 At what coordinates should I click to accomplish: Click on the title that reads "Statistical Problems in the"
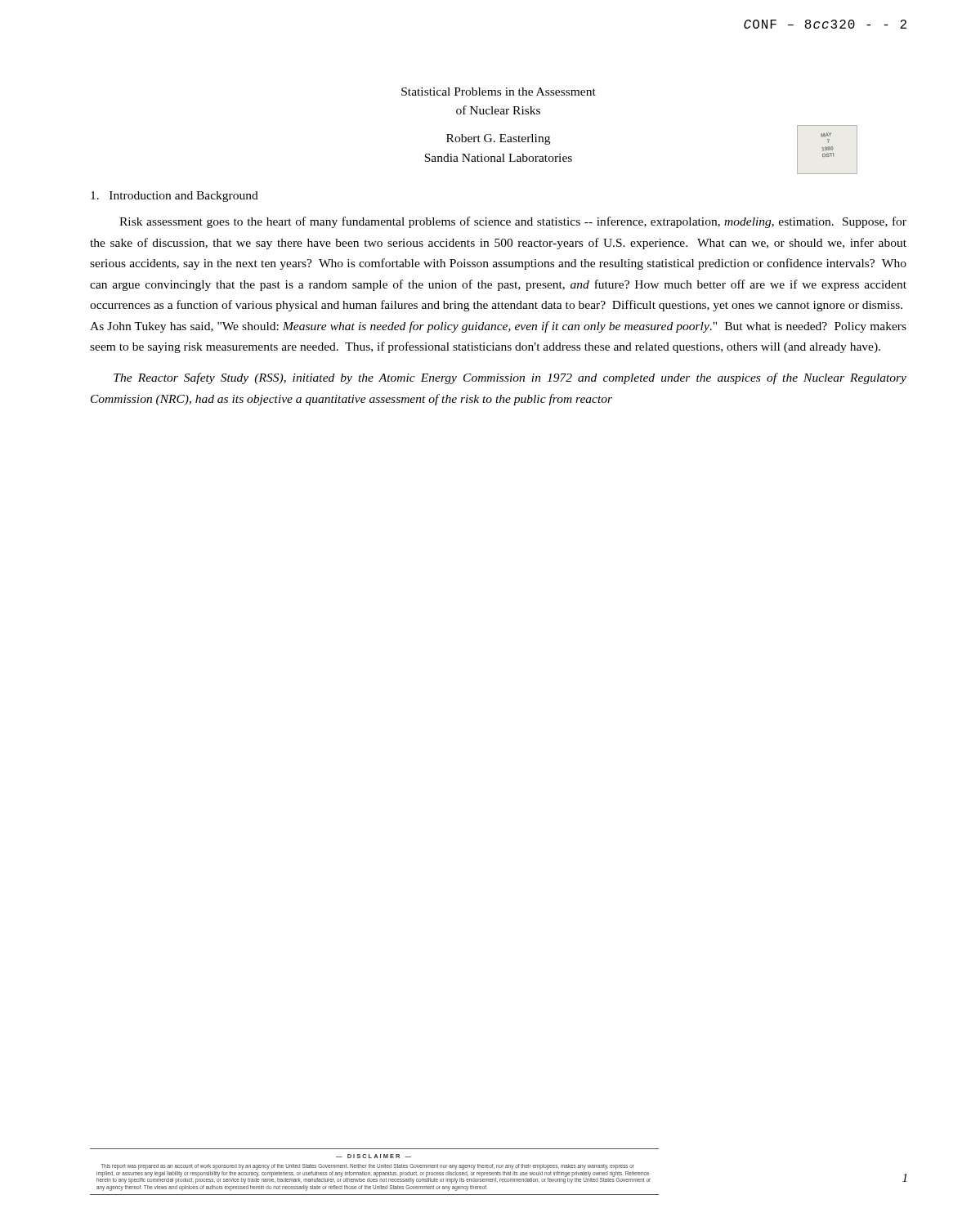point(498,101)
